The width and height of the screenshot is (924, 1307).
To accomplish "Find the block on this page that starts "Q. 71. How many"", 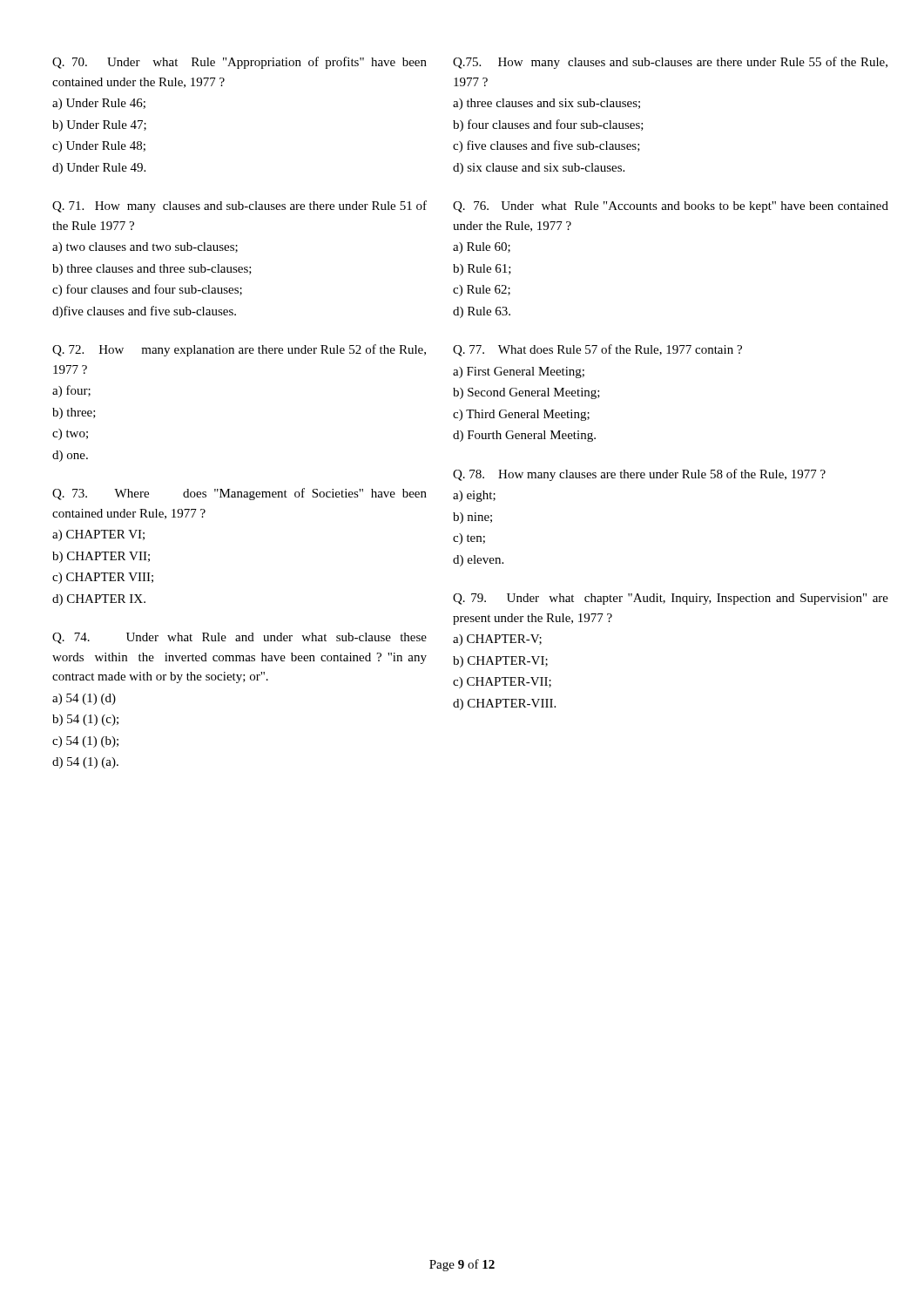I will 240,258.
